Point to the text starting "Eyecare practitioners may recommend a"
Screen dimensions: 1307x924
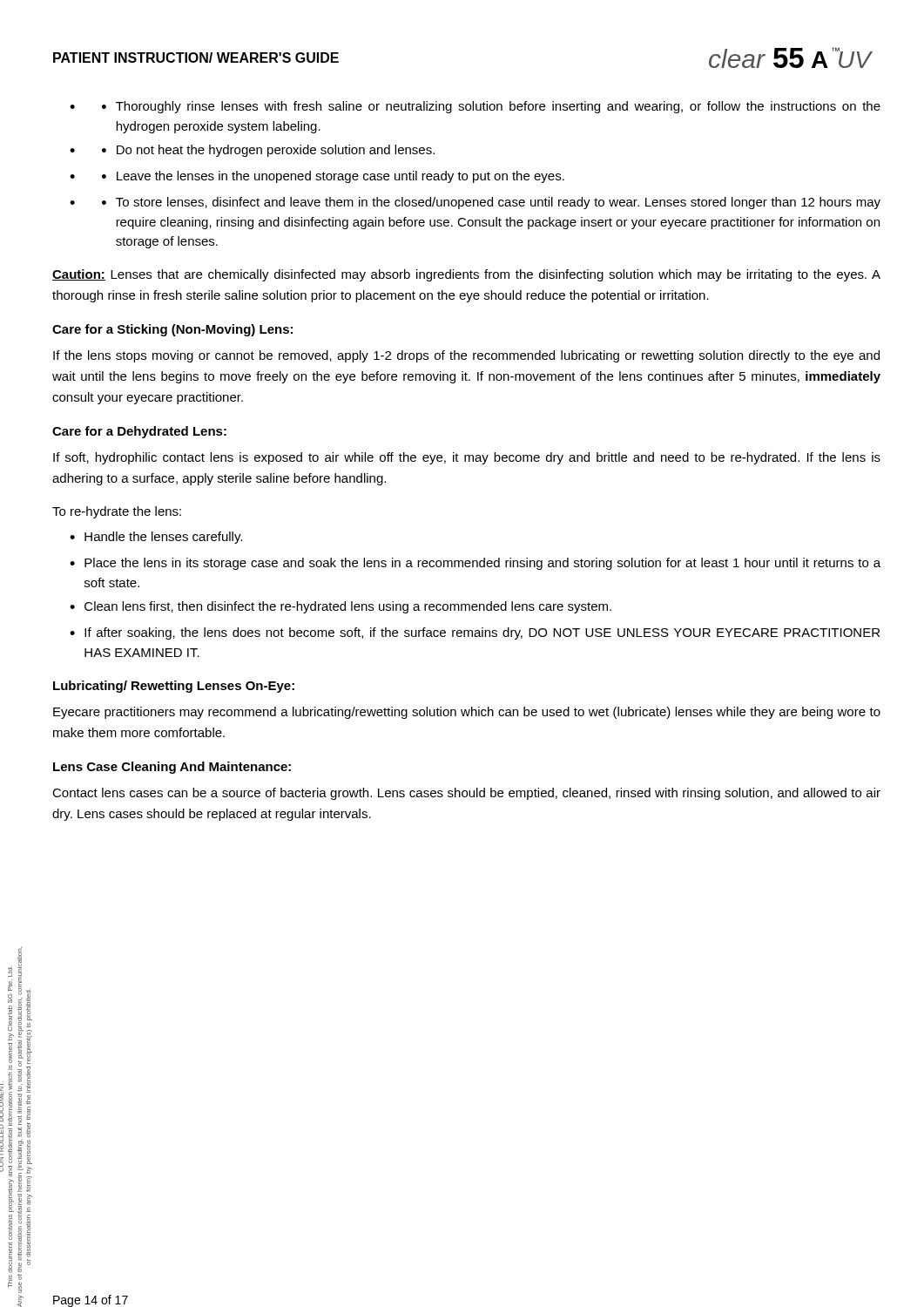pos(466,722)
